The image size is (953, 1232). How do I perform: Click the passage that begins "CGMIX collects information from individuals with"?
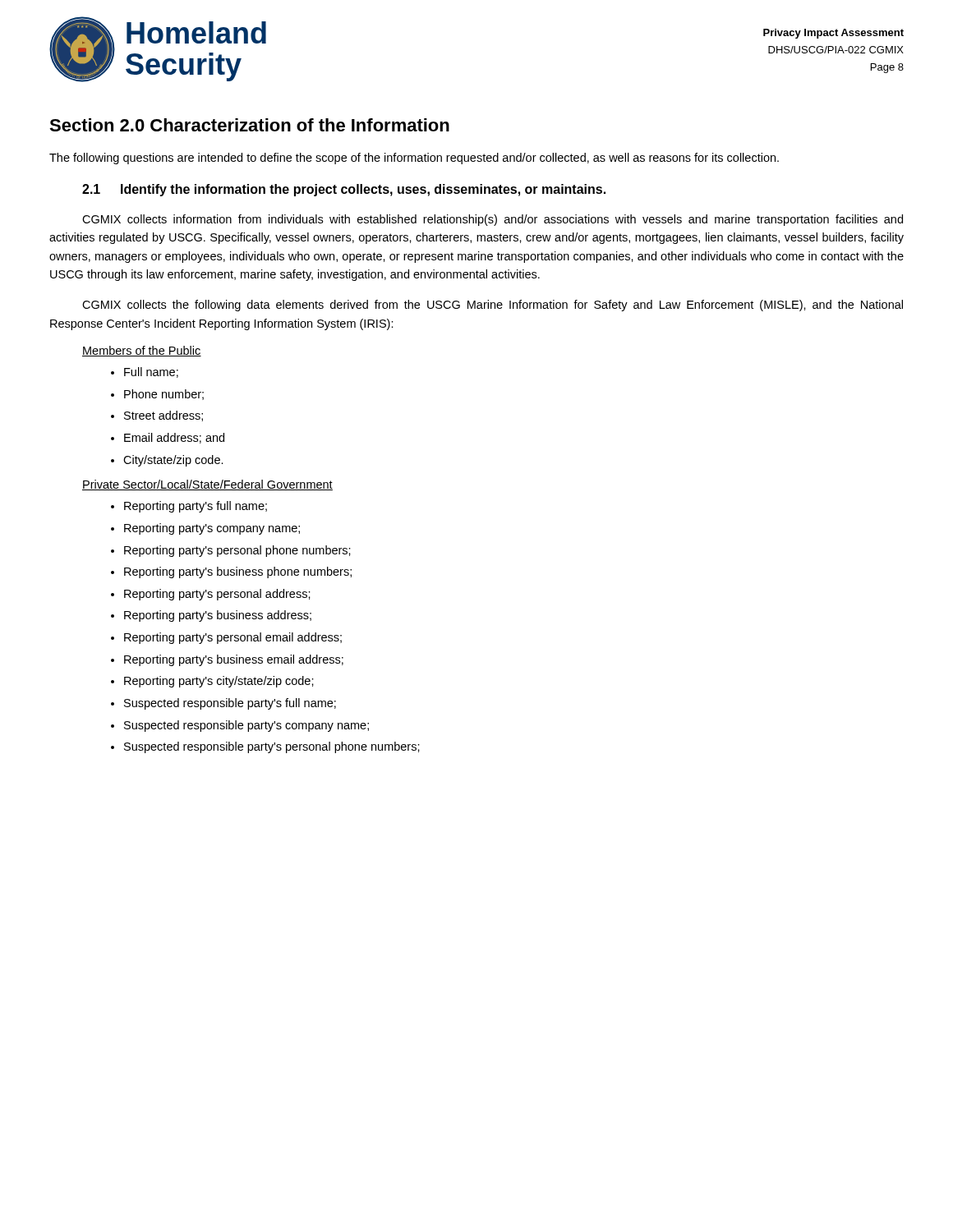tap(476, 247)
